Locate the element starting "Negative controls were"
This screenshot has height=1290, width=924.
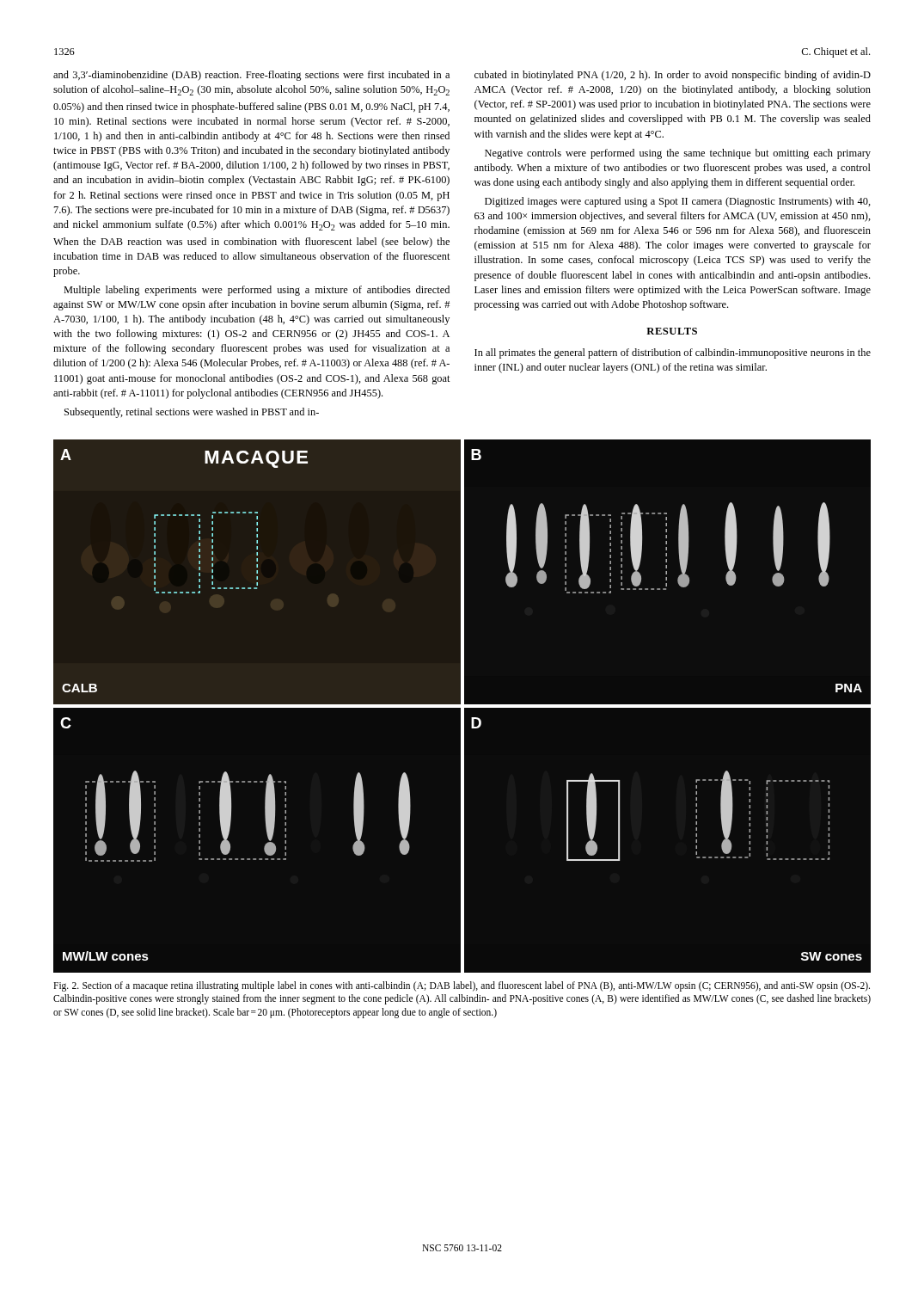(672, 168)
